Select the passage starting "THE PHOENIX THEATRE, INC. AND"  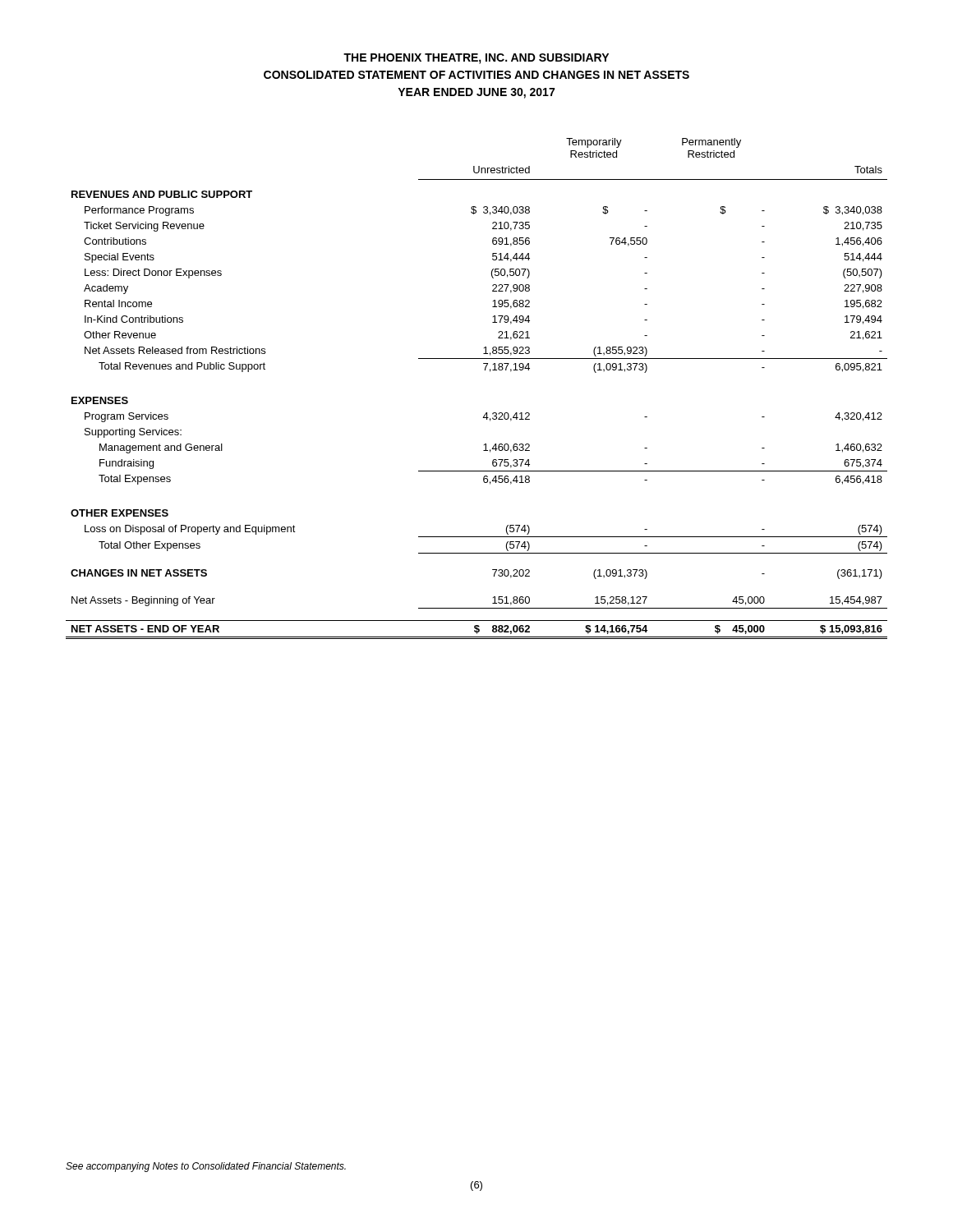[x=476, y=75]
